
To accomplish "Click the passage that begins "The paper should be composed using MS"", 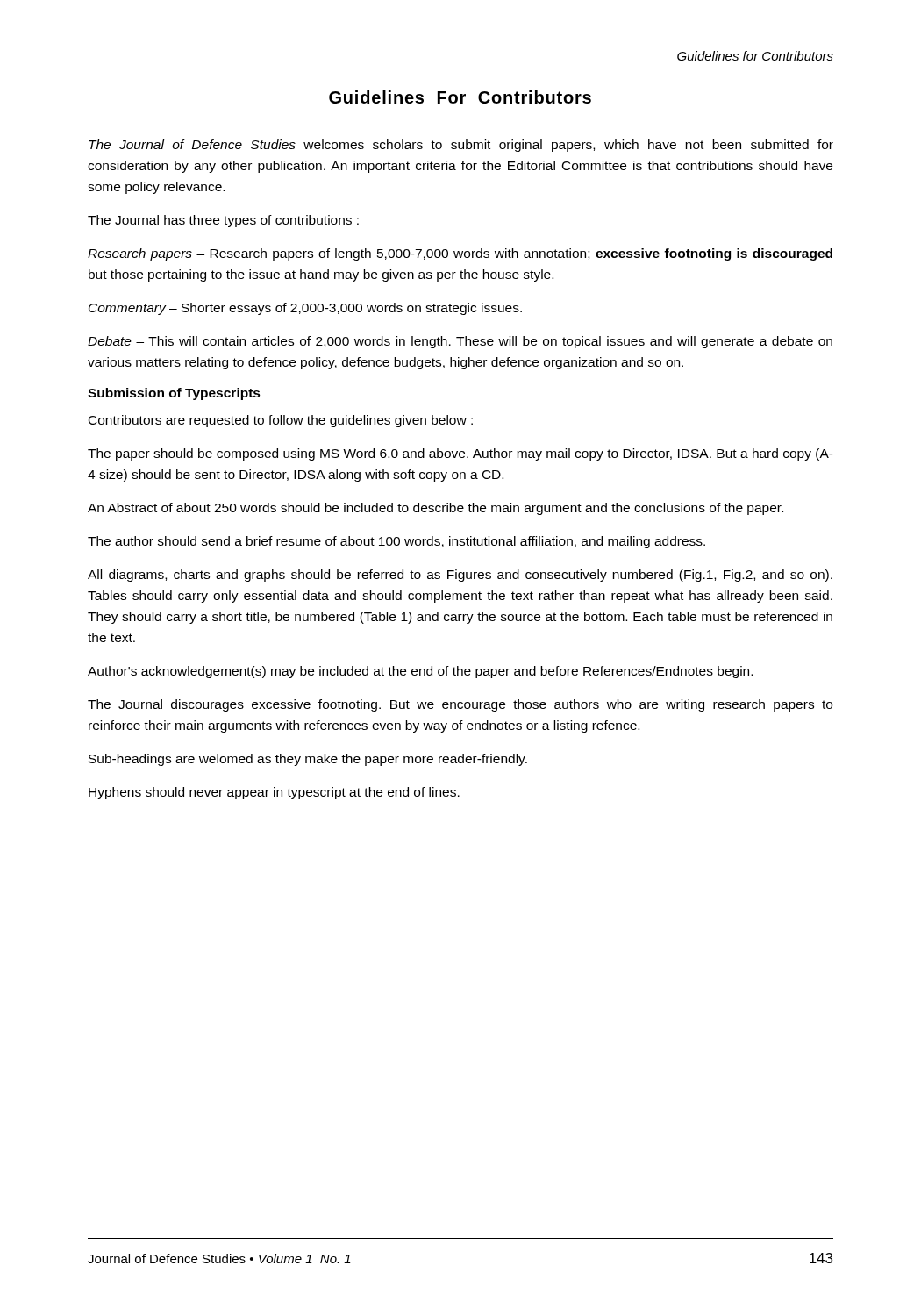I will click(x=460, y=464).
